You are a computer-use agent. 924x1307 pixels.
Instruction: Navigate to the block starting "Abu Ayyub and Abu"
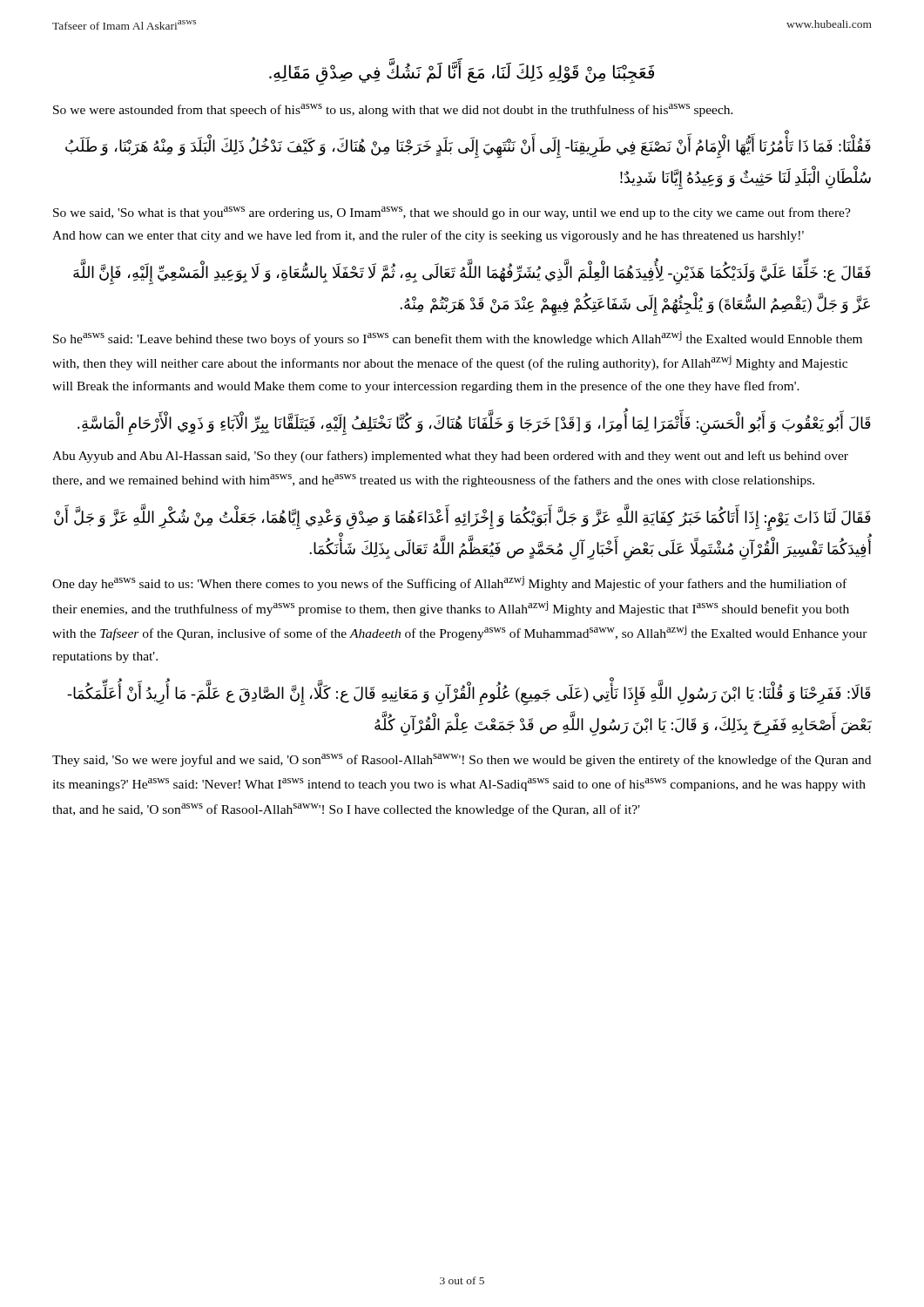point(450,467)
